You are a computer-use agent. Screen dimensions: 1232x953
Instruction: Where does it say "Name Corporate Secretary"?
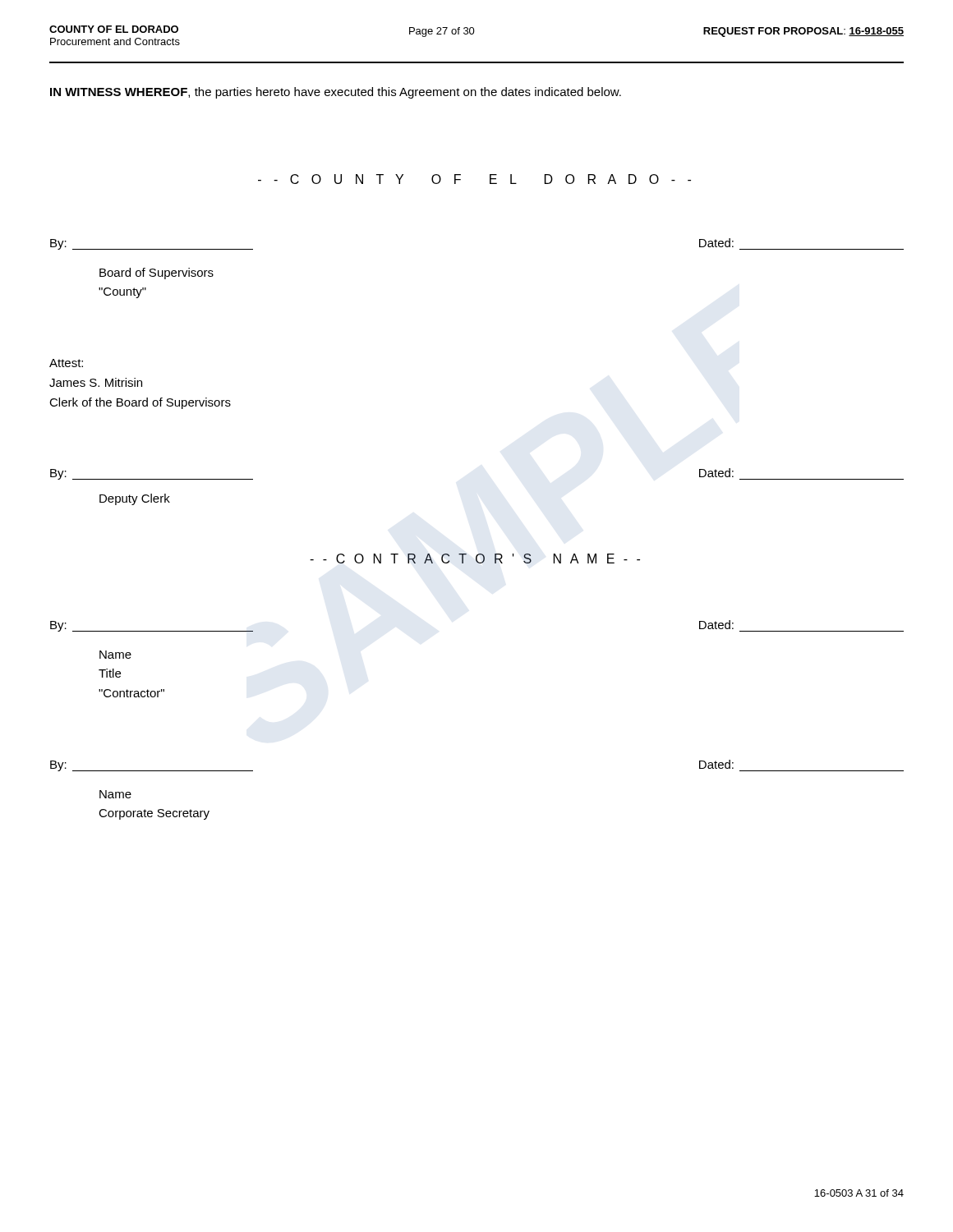(154, 803)
